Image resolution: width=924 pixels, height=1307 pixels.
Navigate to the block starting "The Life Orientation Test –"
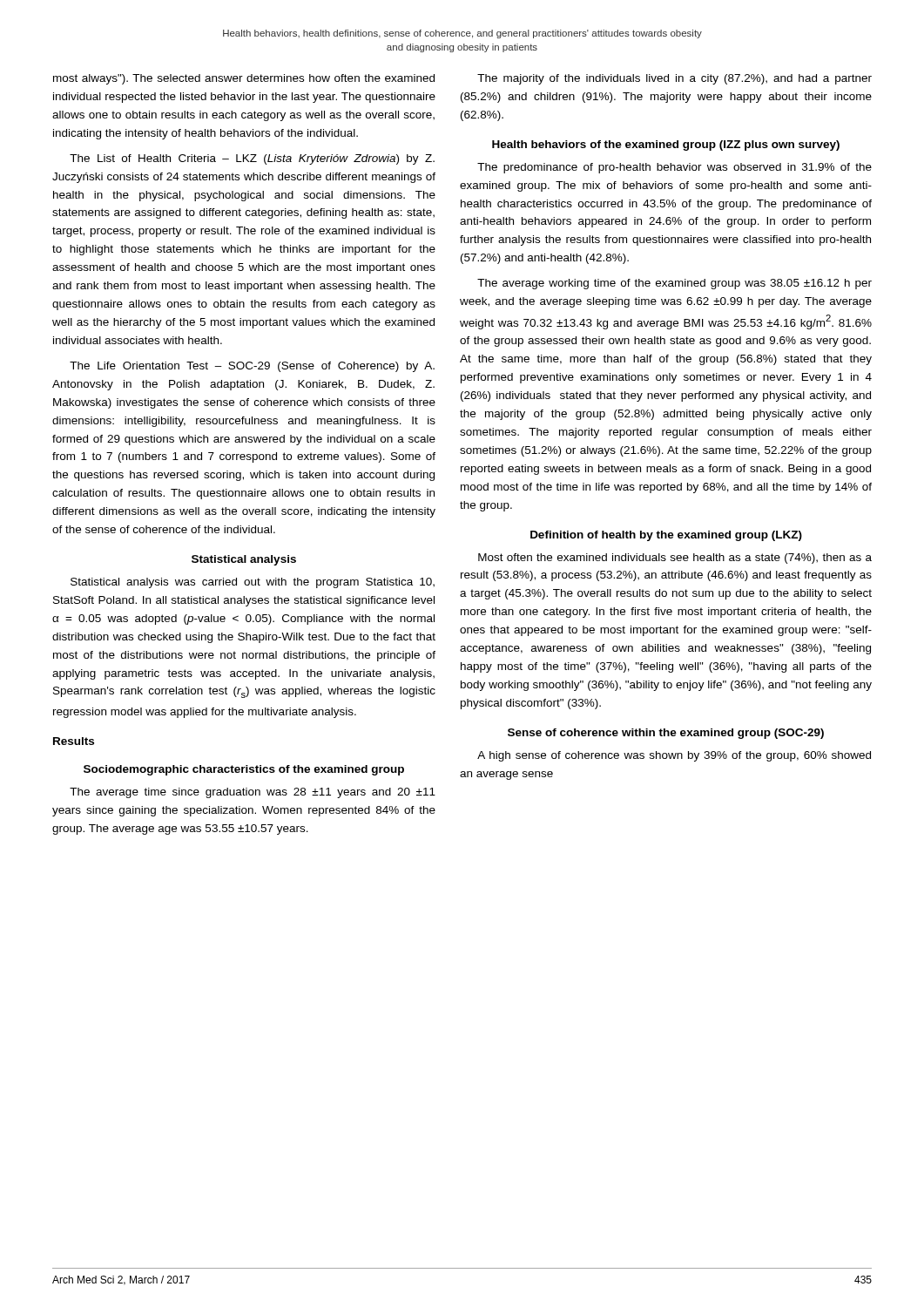coord(244,448)
